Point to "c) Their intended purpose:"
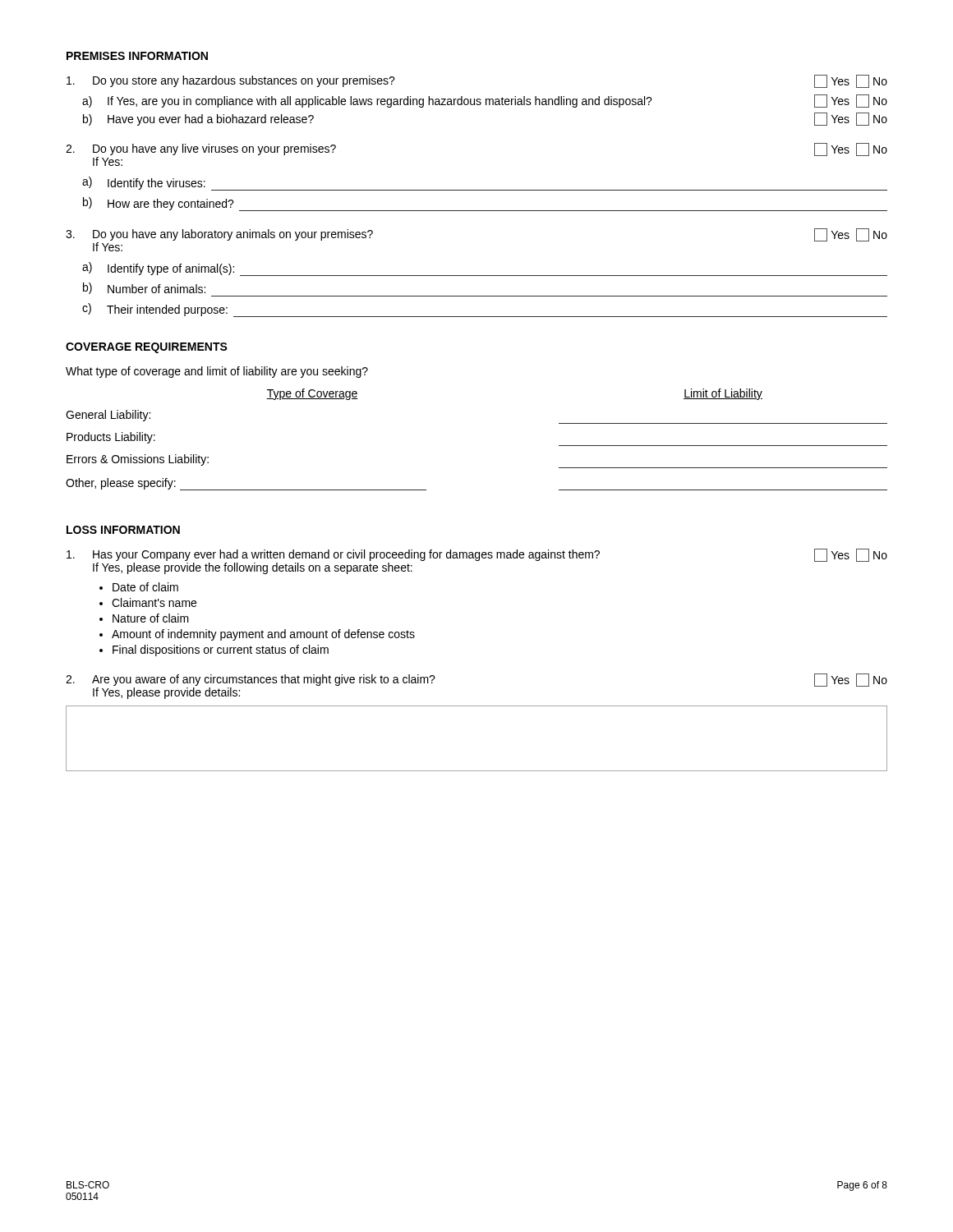 [476, 309]
